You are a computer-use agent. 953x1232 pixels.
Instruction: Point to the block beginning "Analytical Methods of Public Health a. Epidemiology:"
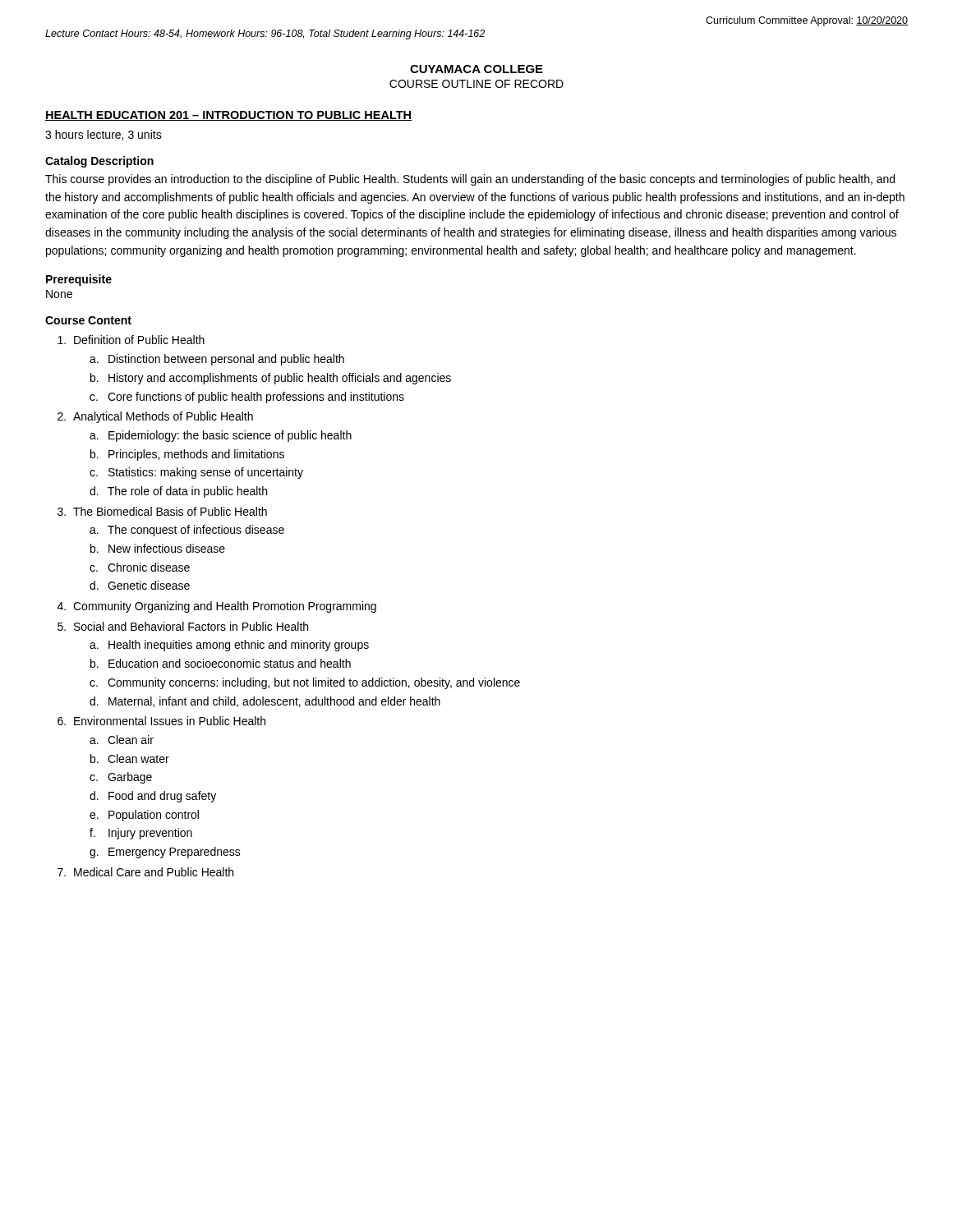coord(155,417)
